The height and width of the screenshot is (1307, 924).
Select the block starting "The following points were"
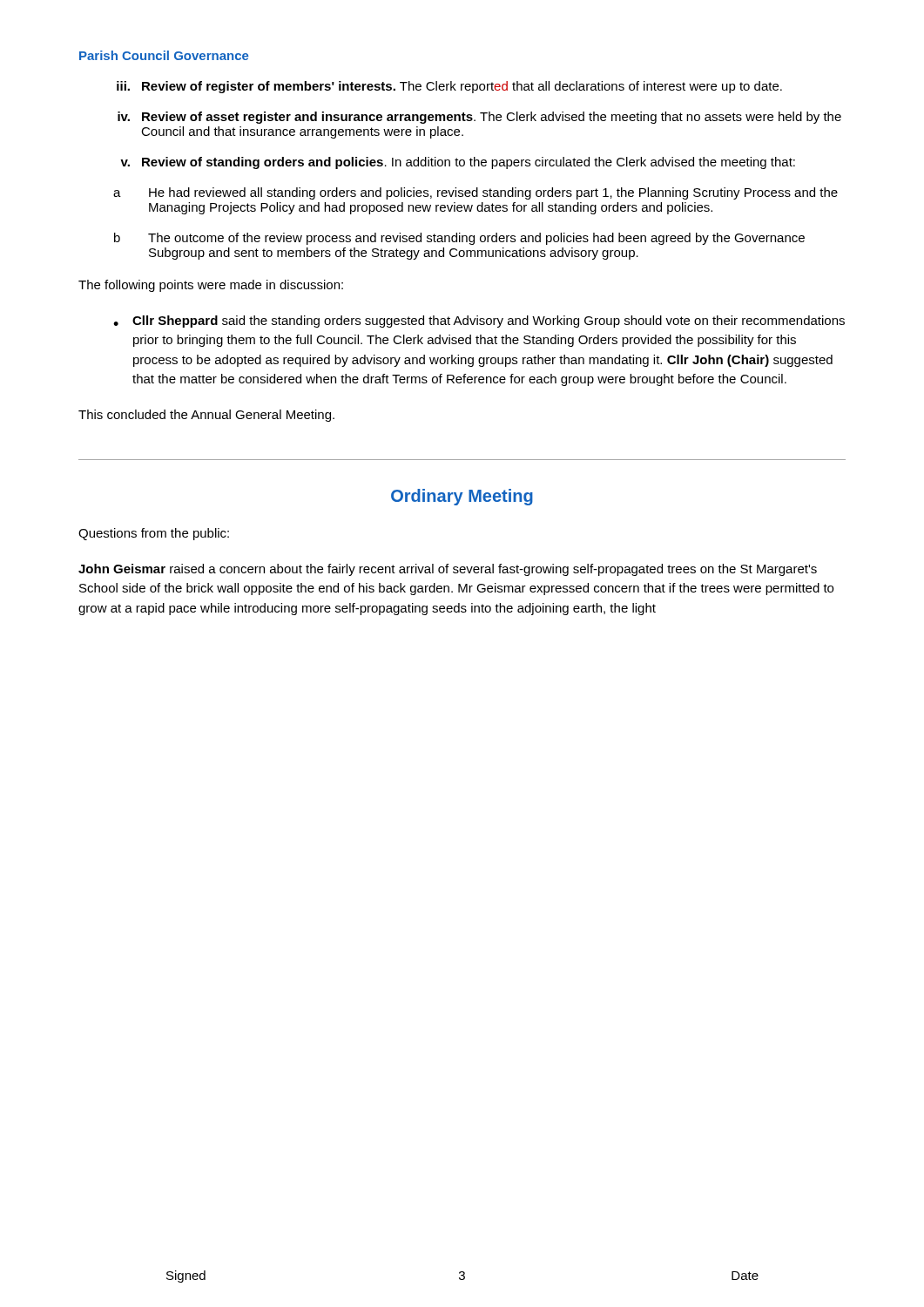[x=211, y=284]
